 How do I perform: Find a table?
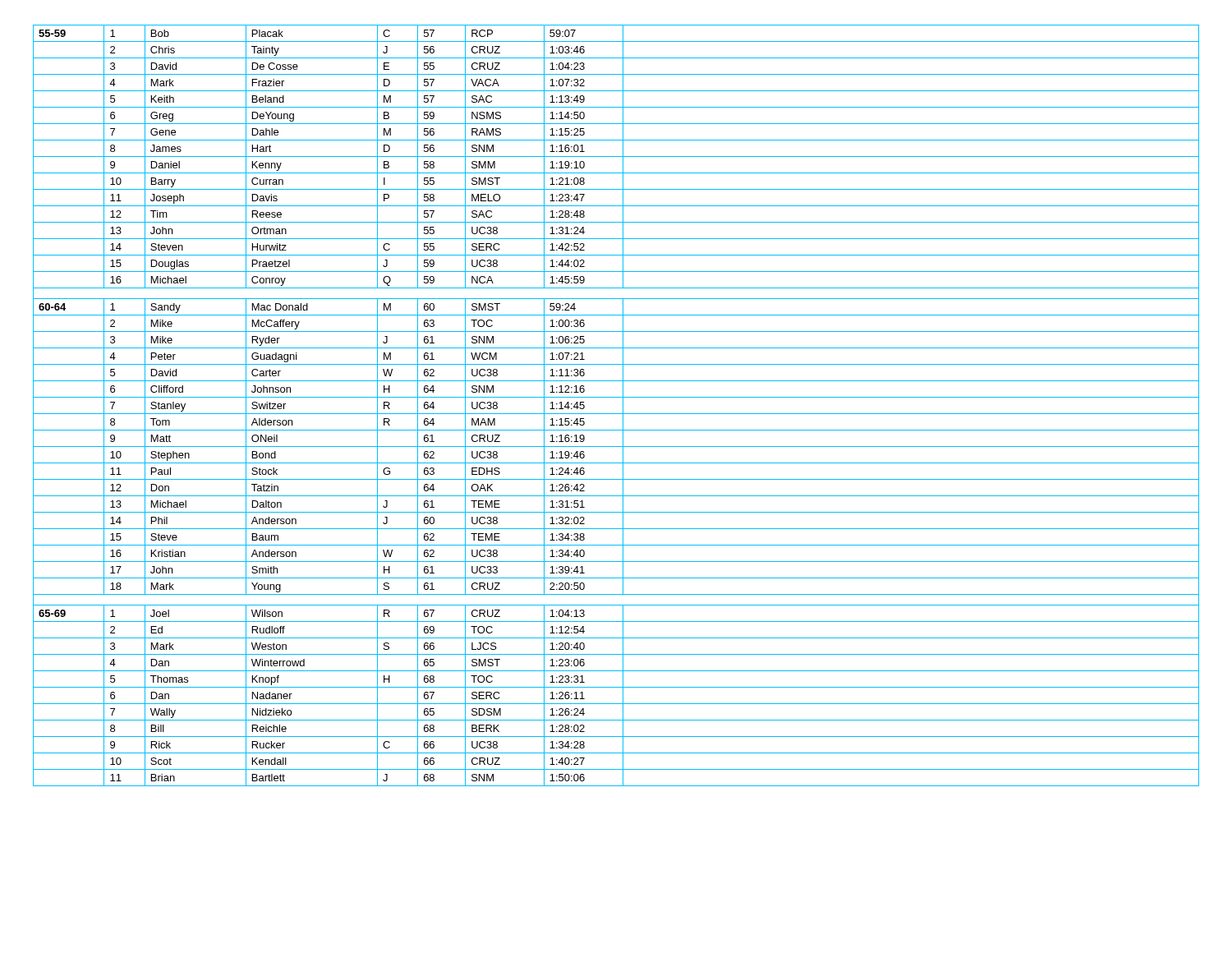coord(616,405)
